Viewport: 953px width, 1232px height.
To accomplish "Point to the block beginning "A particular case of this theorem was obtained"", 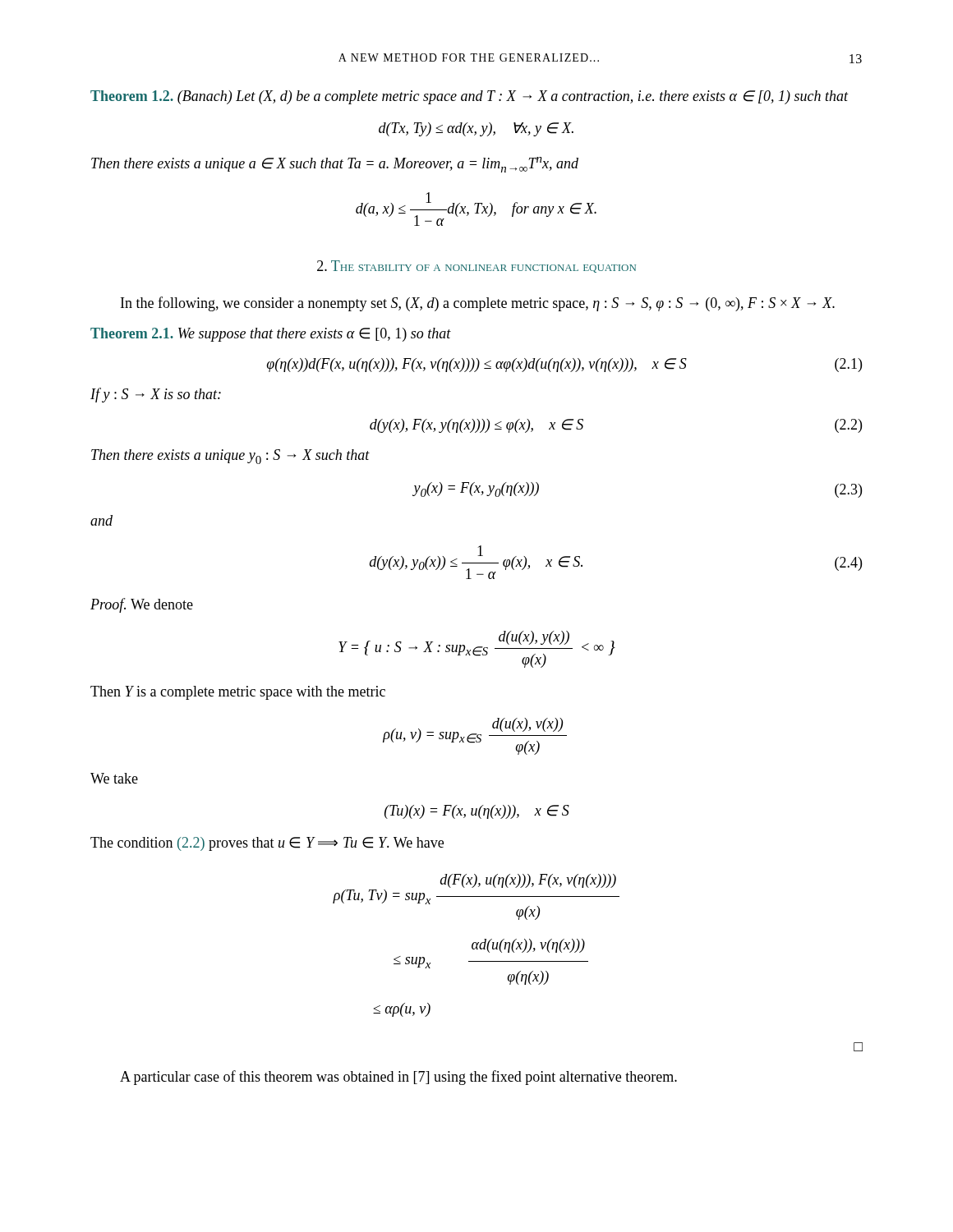I will point(476,1077).
